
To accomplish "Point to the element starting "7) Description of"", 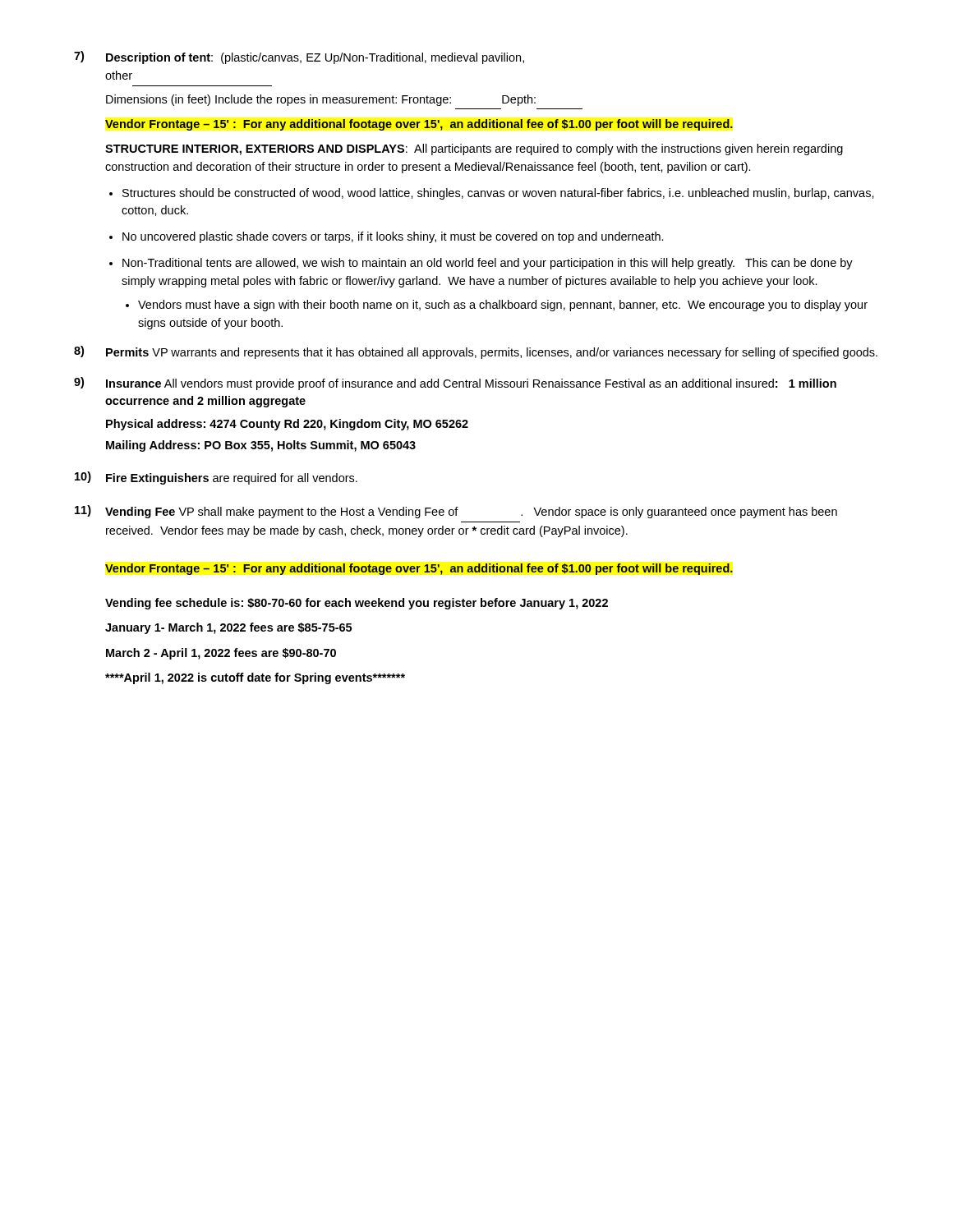I will [x=476, y=195].
